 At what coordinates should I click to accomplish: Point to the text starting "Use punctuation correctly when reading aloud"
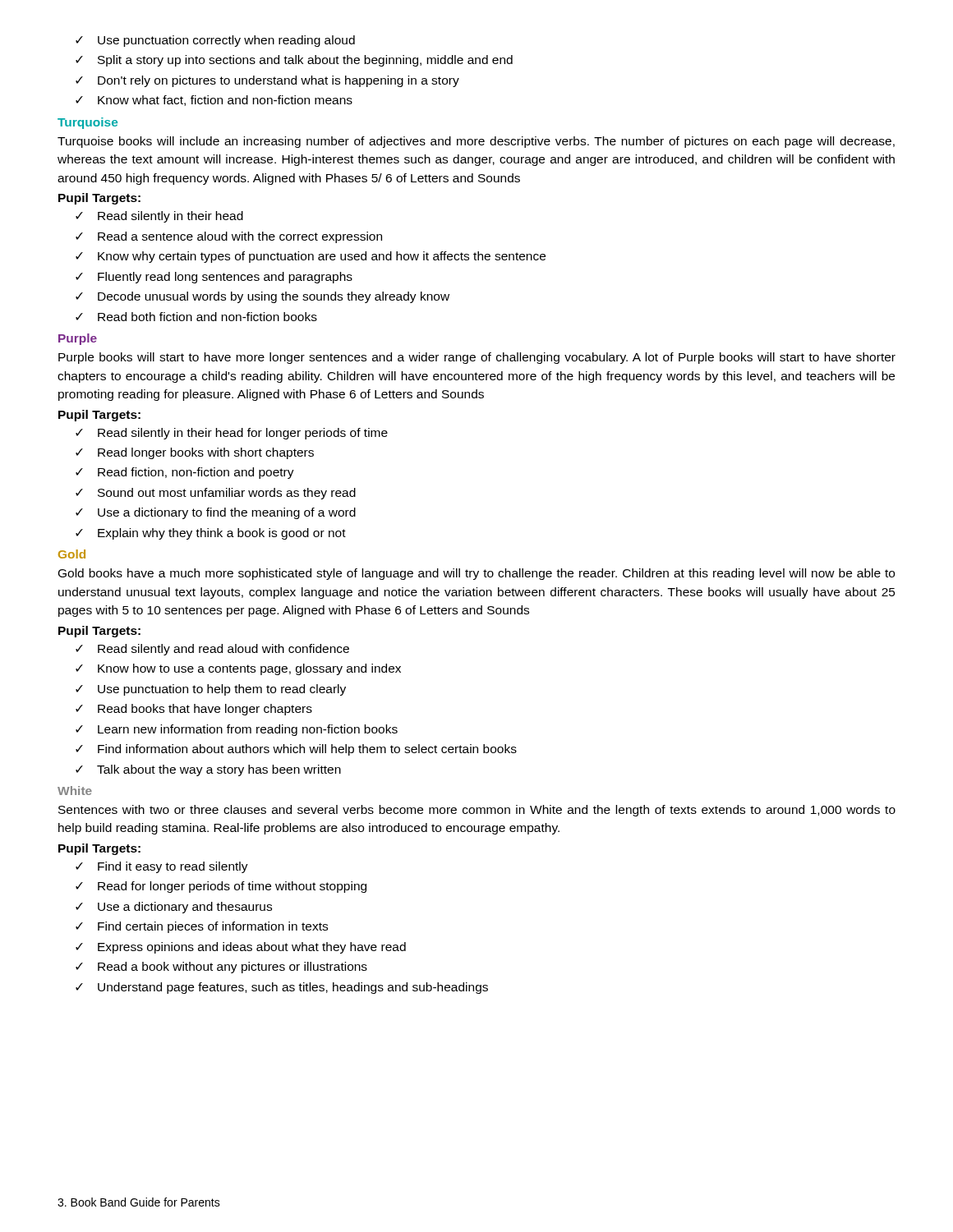coord(215,41)
